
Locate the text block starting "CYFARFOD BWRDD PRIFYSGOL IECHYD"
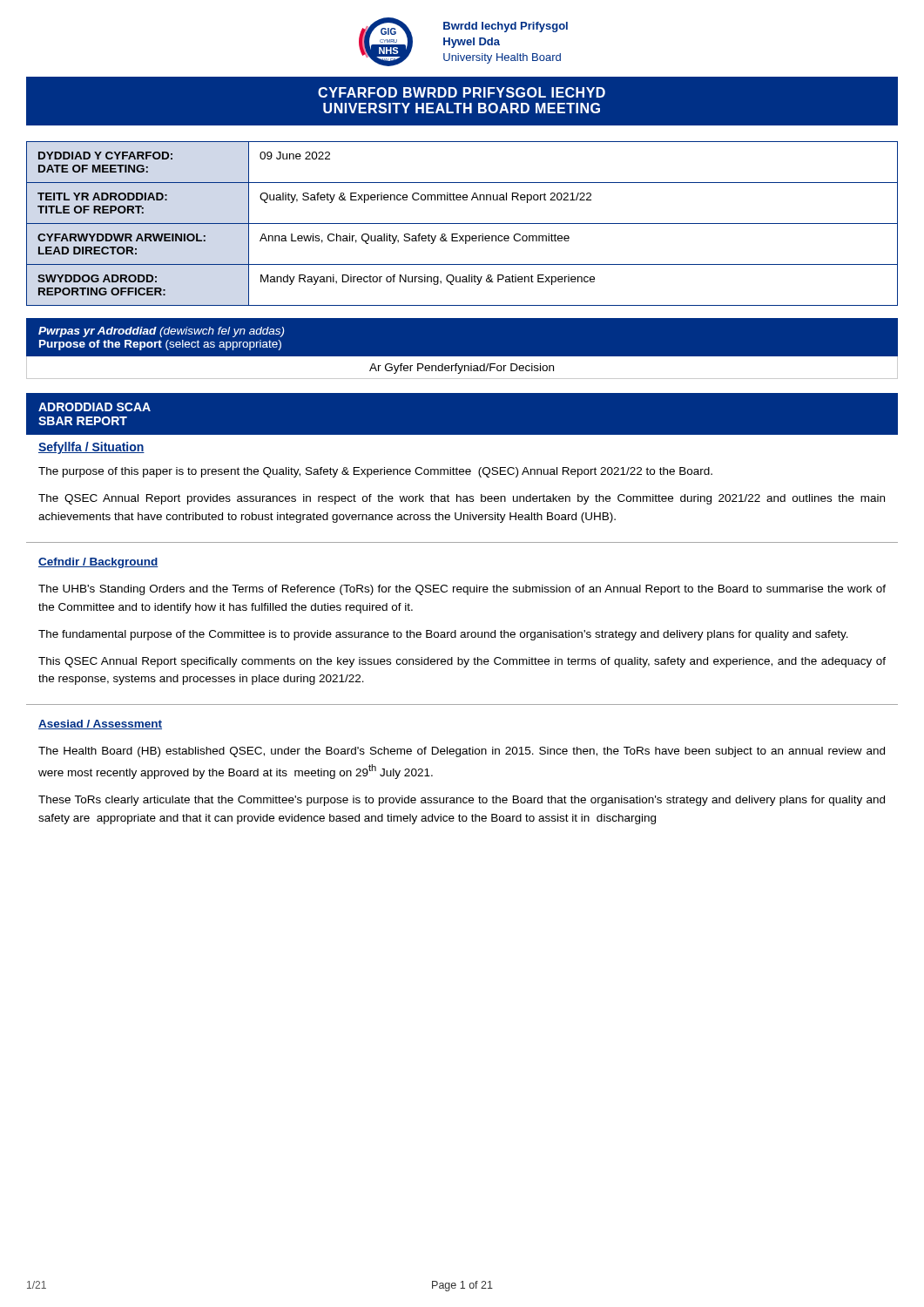pos(462,101)
